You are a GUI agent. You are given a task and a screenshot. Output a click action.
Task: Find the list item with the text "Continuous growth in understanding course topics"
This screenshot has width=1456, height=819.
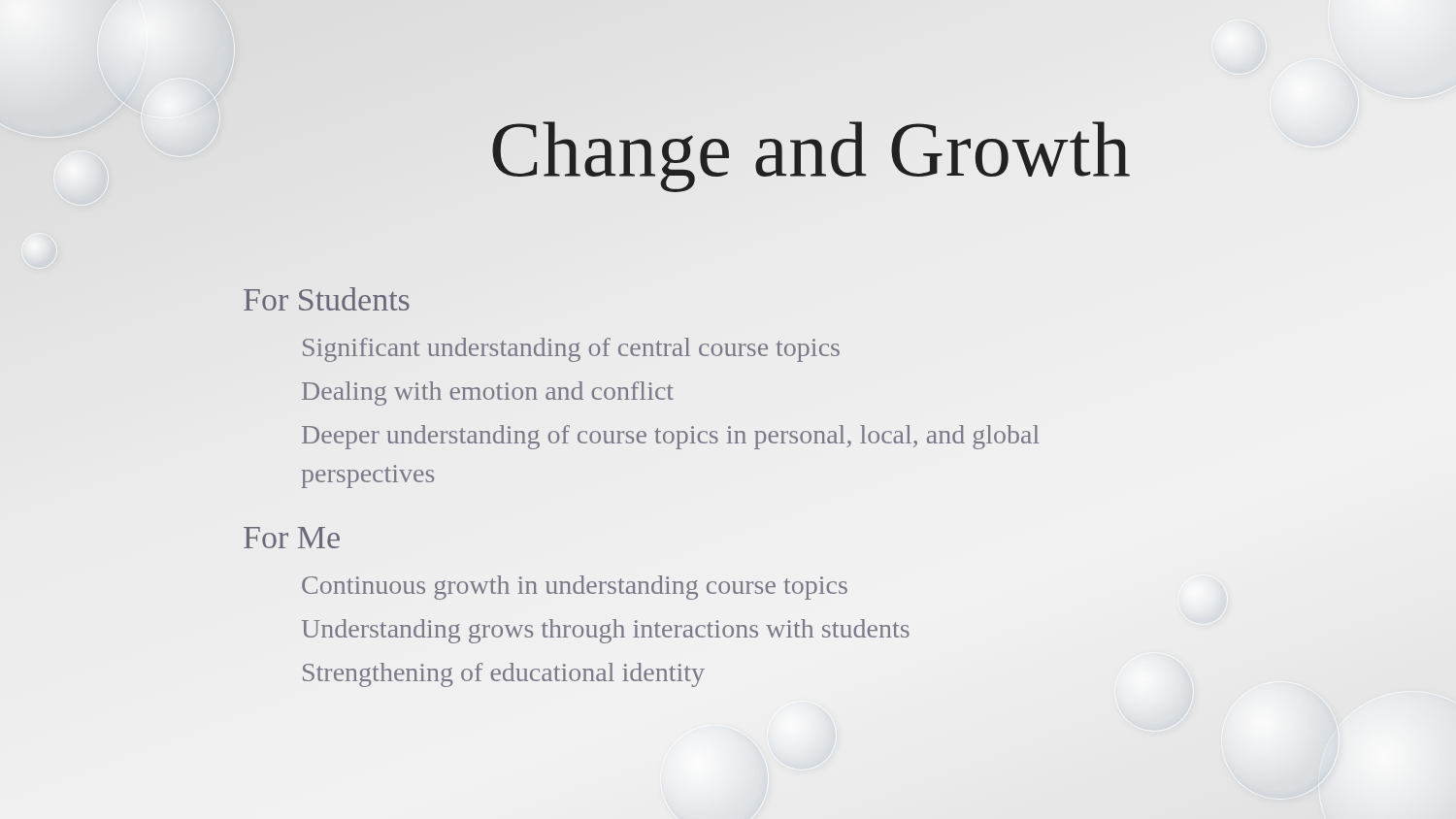[575, 584]
